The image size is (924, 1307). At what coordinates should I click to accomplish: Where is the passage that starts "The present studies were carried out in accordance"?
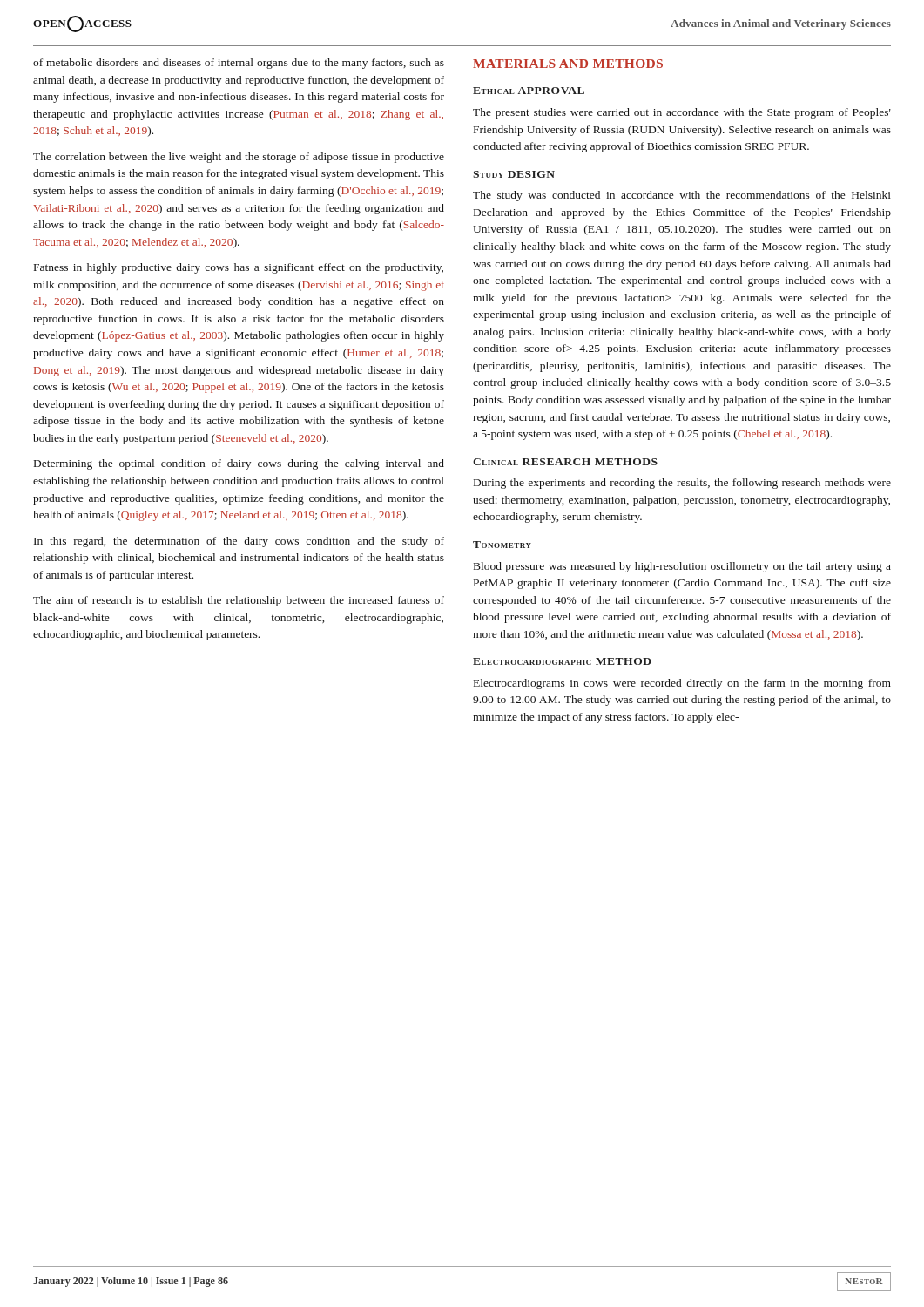(682, 129)
